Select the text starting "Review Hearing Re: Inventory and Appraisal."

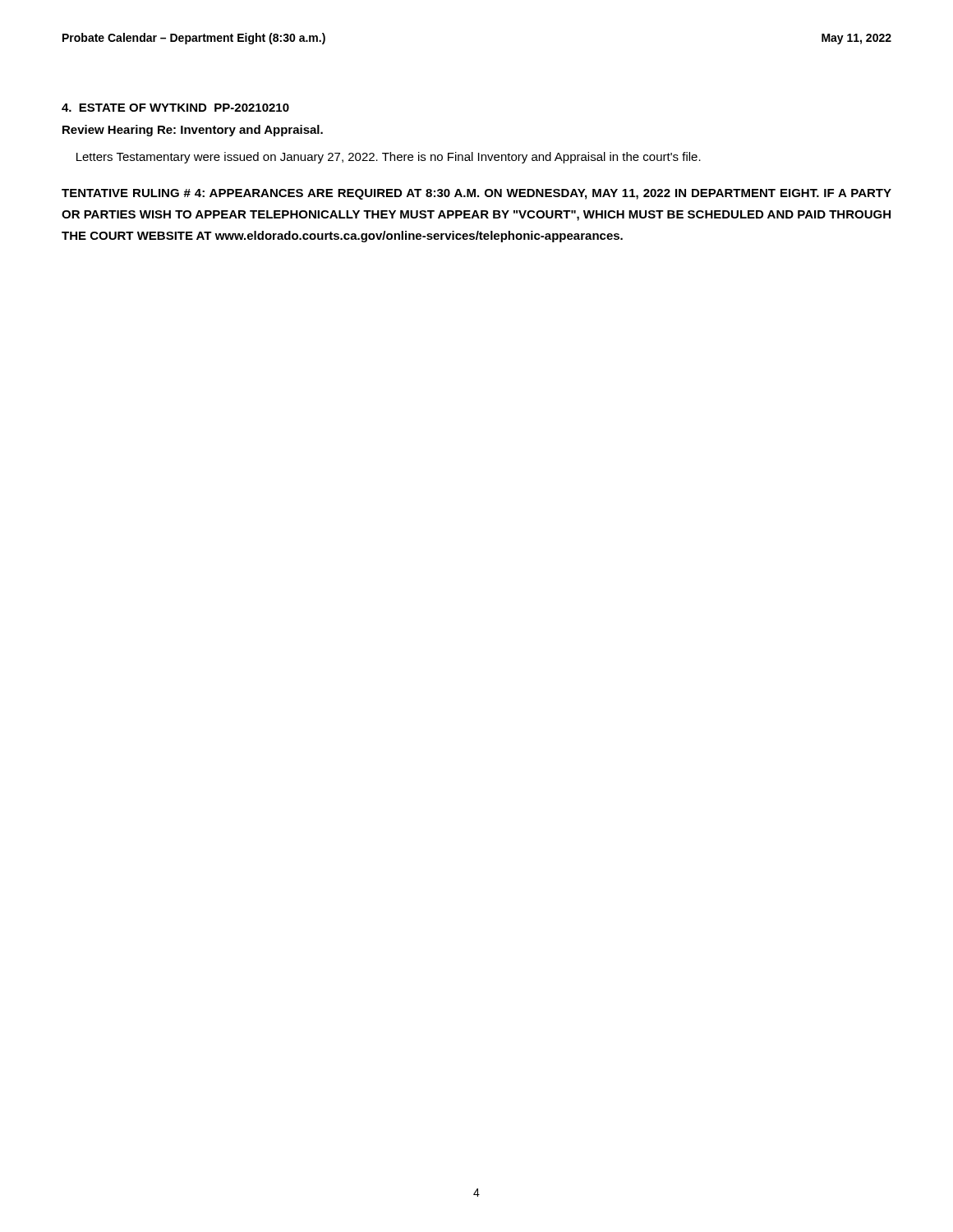click(x=193, y=129)
